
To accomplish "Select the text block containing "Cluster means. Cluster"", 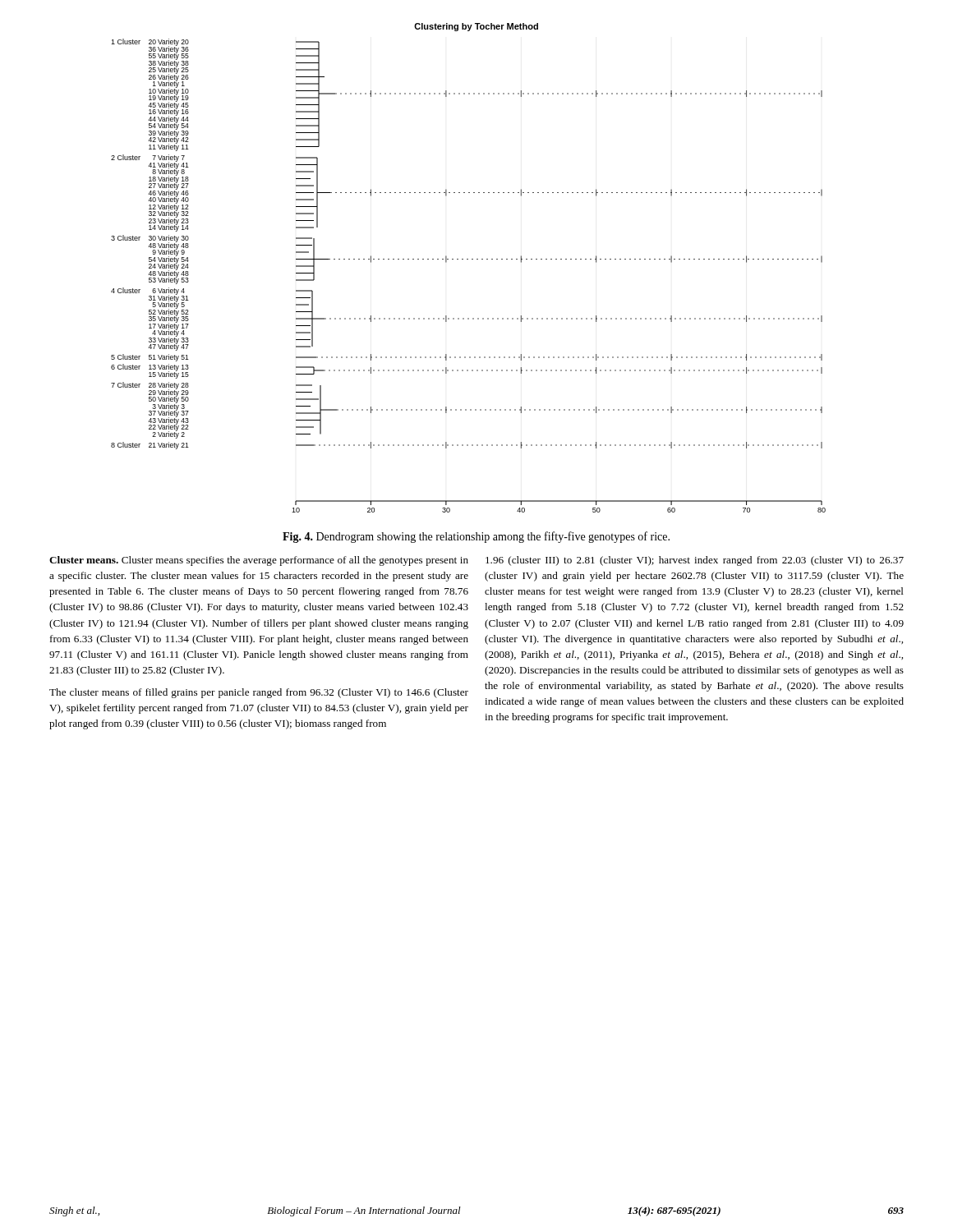I will (x=259, y=642).
